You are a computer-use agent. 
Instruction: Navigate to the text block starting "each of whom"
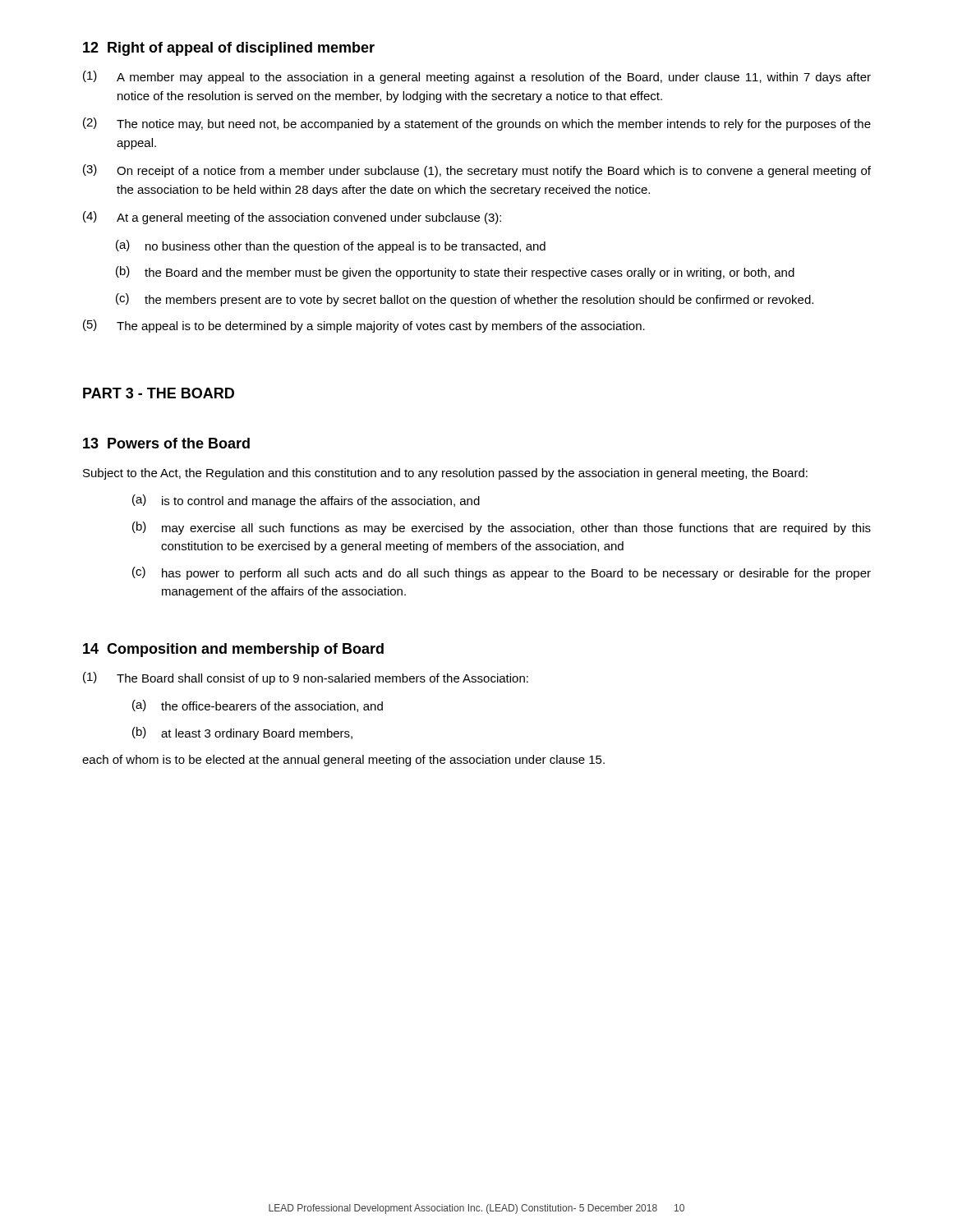coord(344,759)
